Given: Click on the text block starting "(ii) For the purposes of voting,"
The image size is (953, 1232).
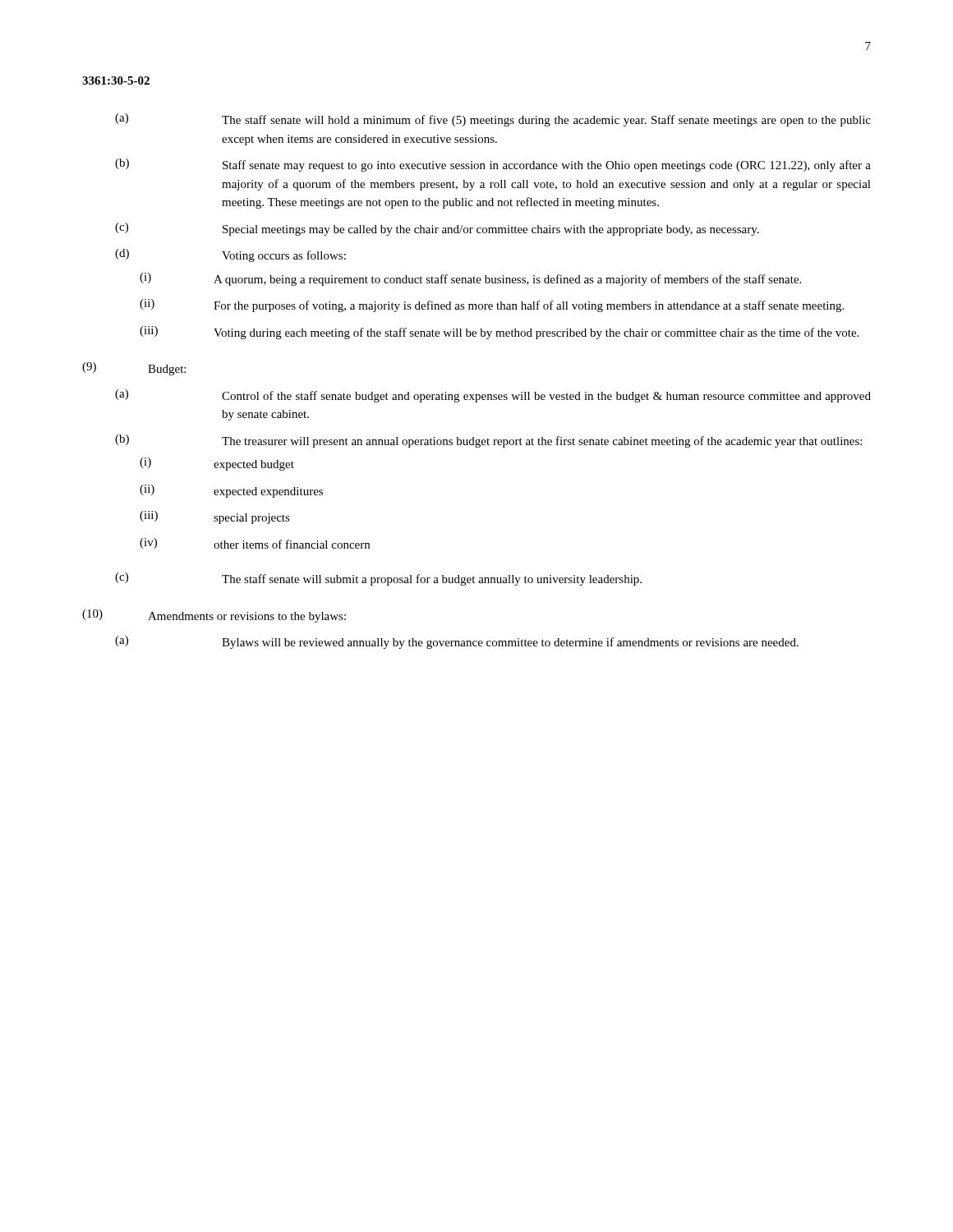Looking at the screenshot, I should click(501, 306).
